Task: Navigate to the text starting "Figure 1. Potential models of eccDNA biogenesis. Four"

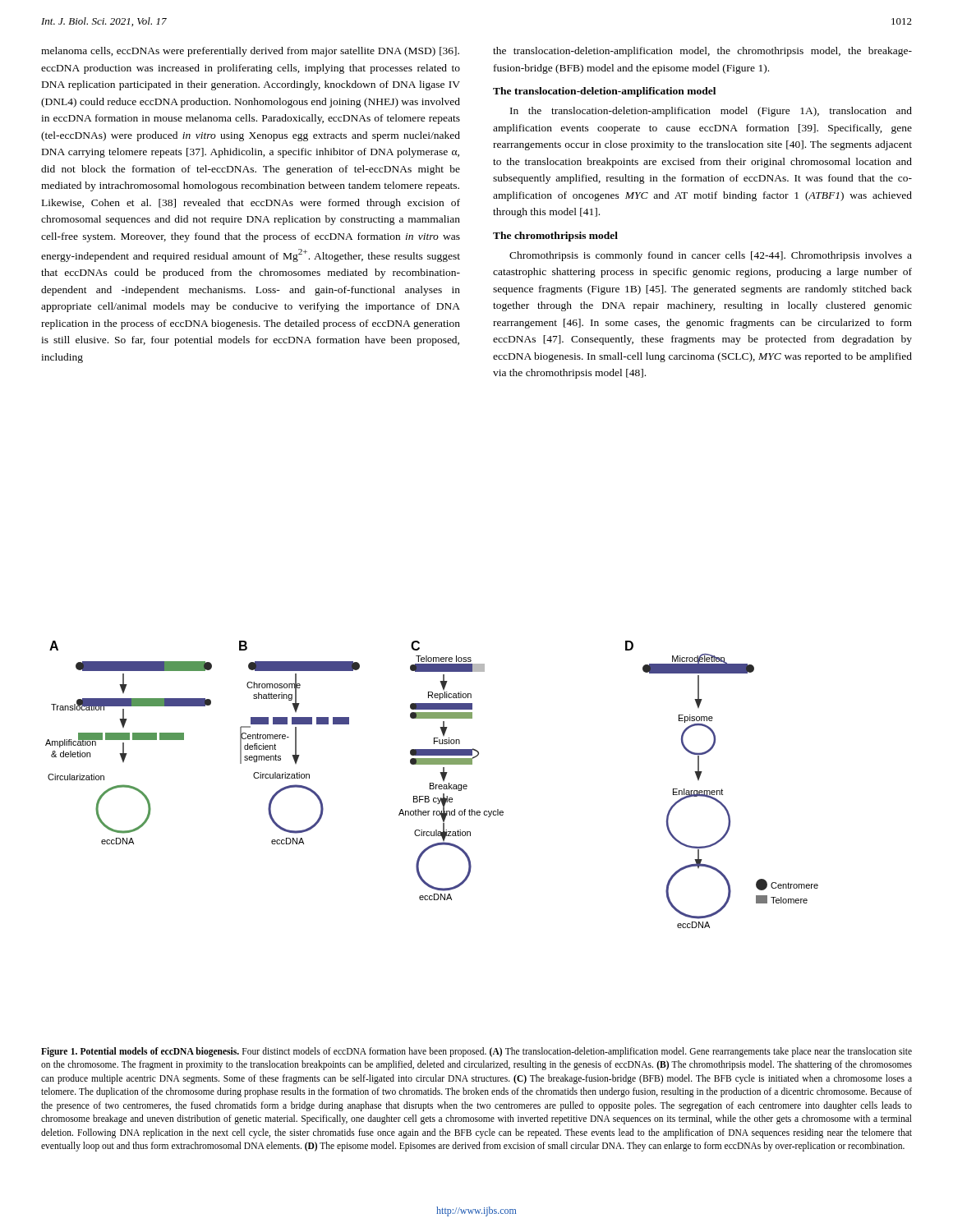Action: (476, 1099)
